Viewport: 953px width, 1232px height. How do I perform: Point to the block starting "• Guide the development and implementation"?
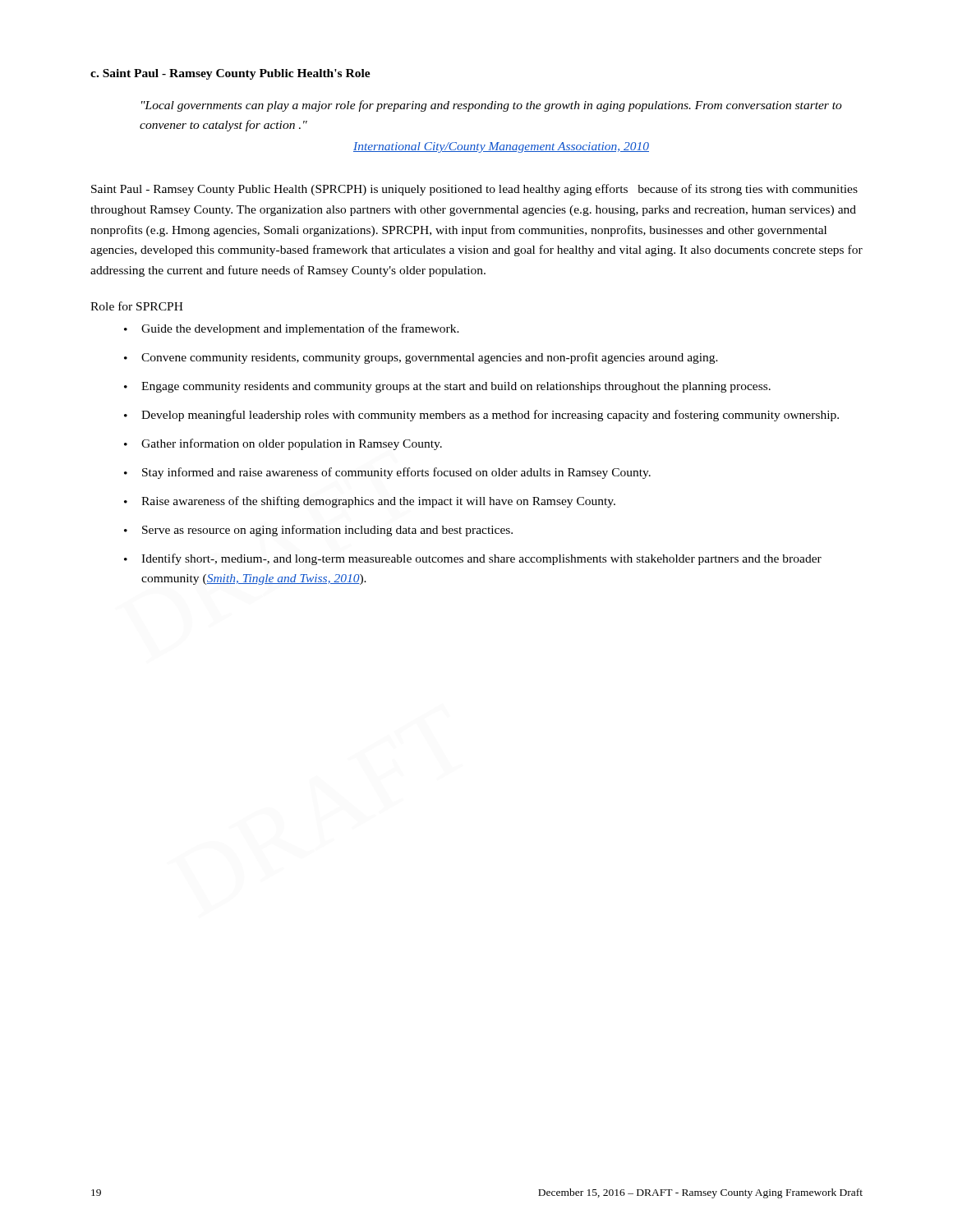click(x=292, y=329)
